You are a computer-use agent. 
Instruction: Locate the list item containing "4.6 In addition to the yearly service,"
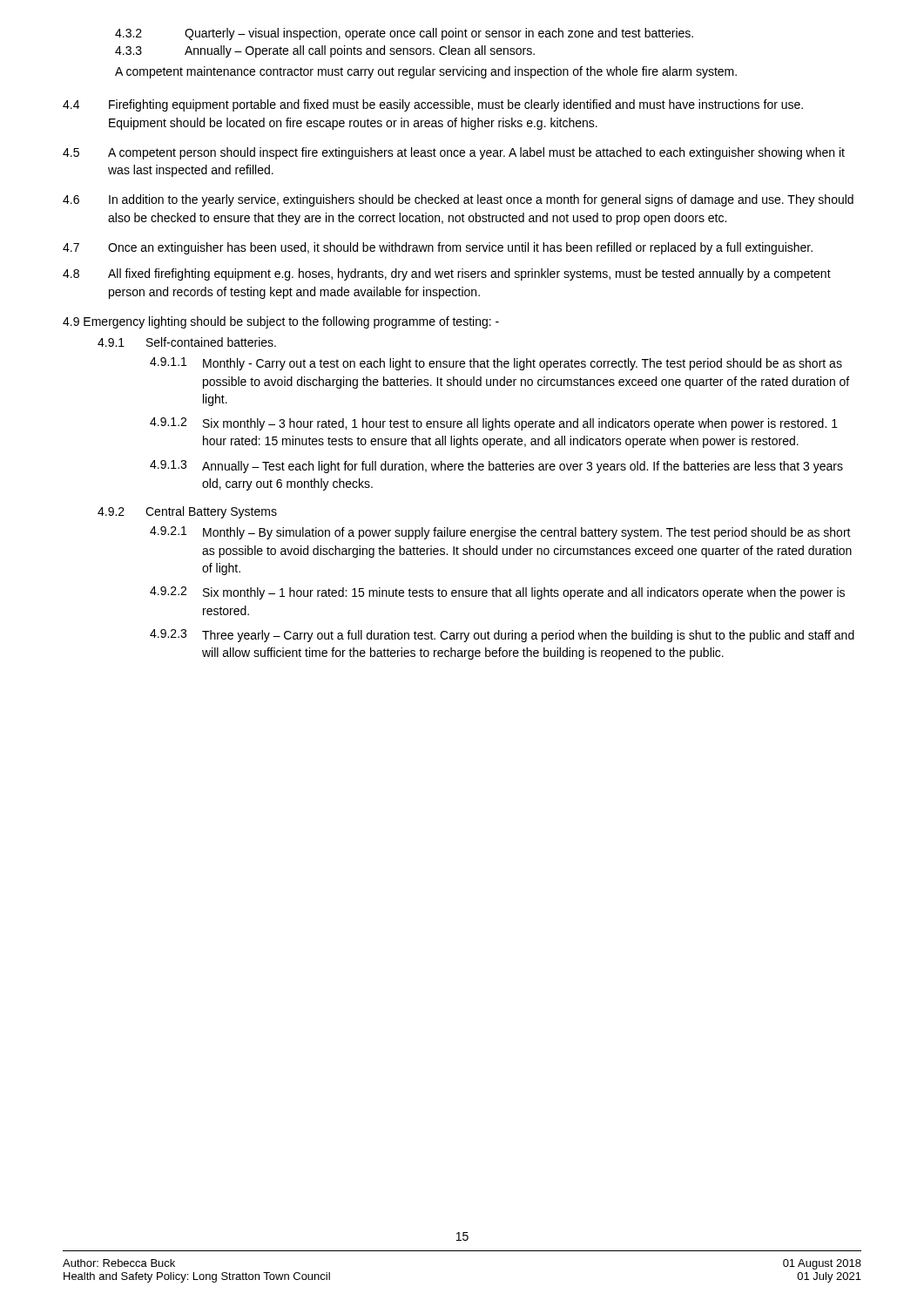462,209
